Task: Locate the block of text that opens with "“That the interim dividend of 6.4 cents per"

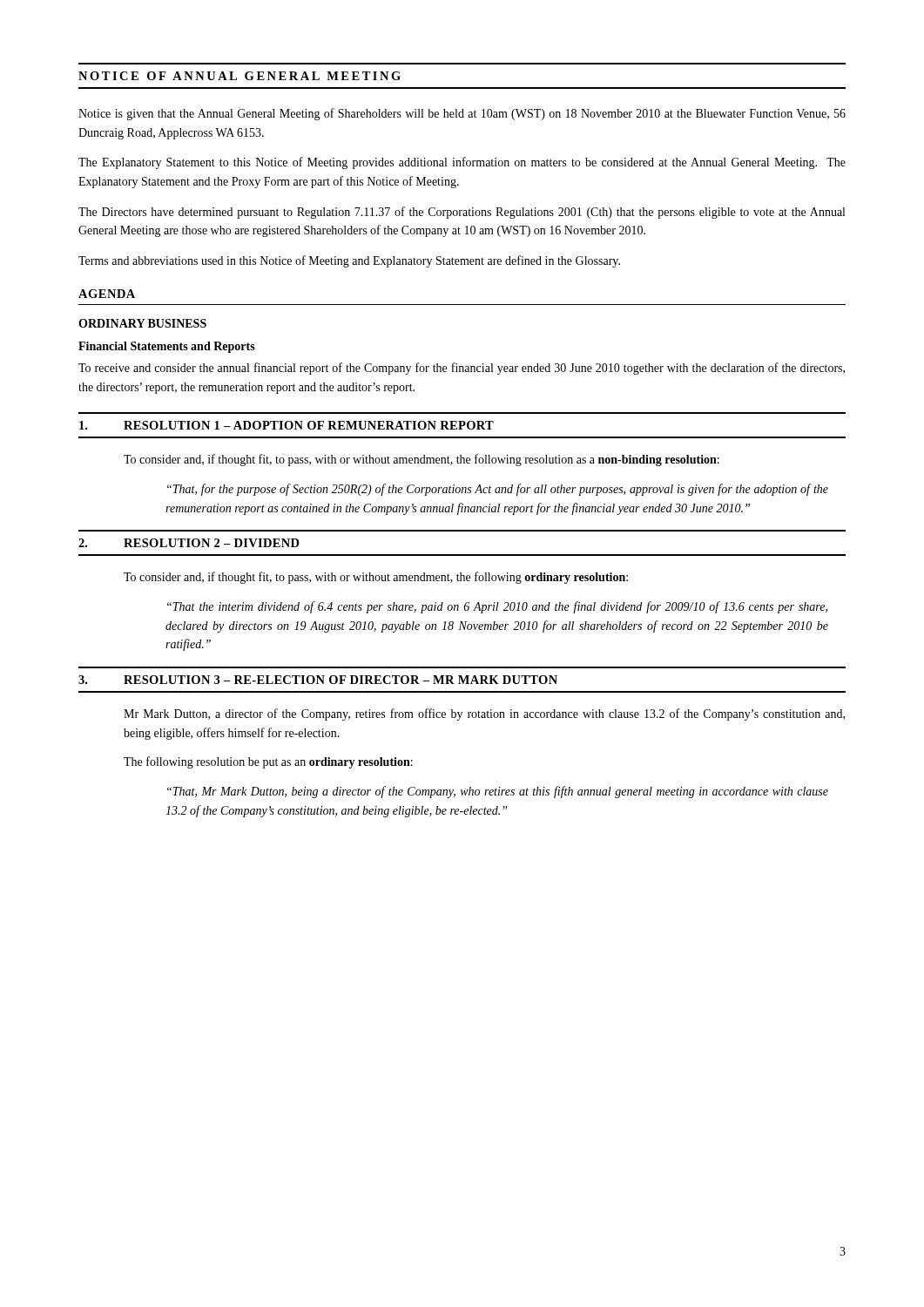Action: [497, 626]
